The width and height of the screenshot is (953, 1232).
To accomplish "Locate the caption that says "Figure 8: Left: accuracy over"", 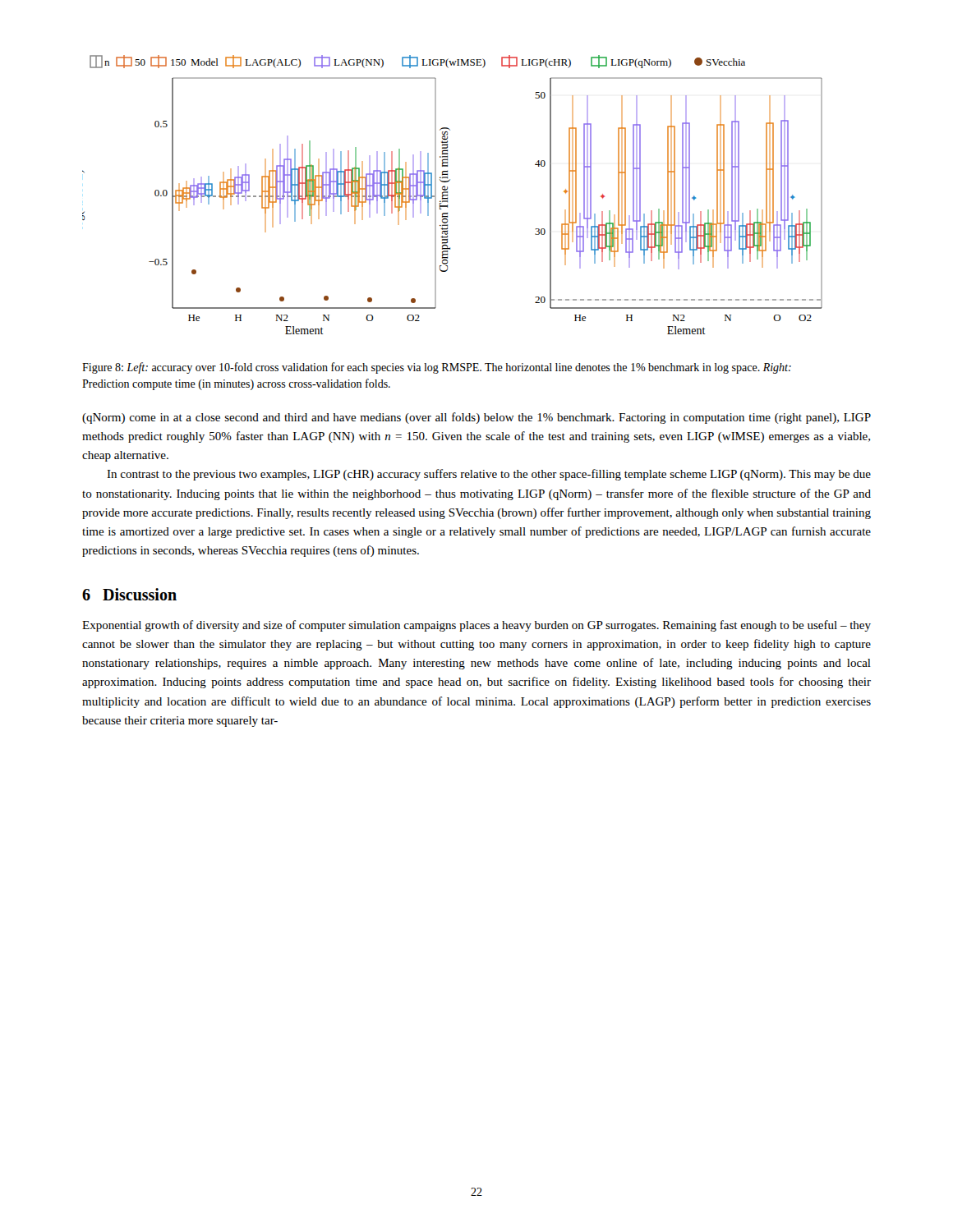I will tap(437, 376).
